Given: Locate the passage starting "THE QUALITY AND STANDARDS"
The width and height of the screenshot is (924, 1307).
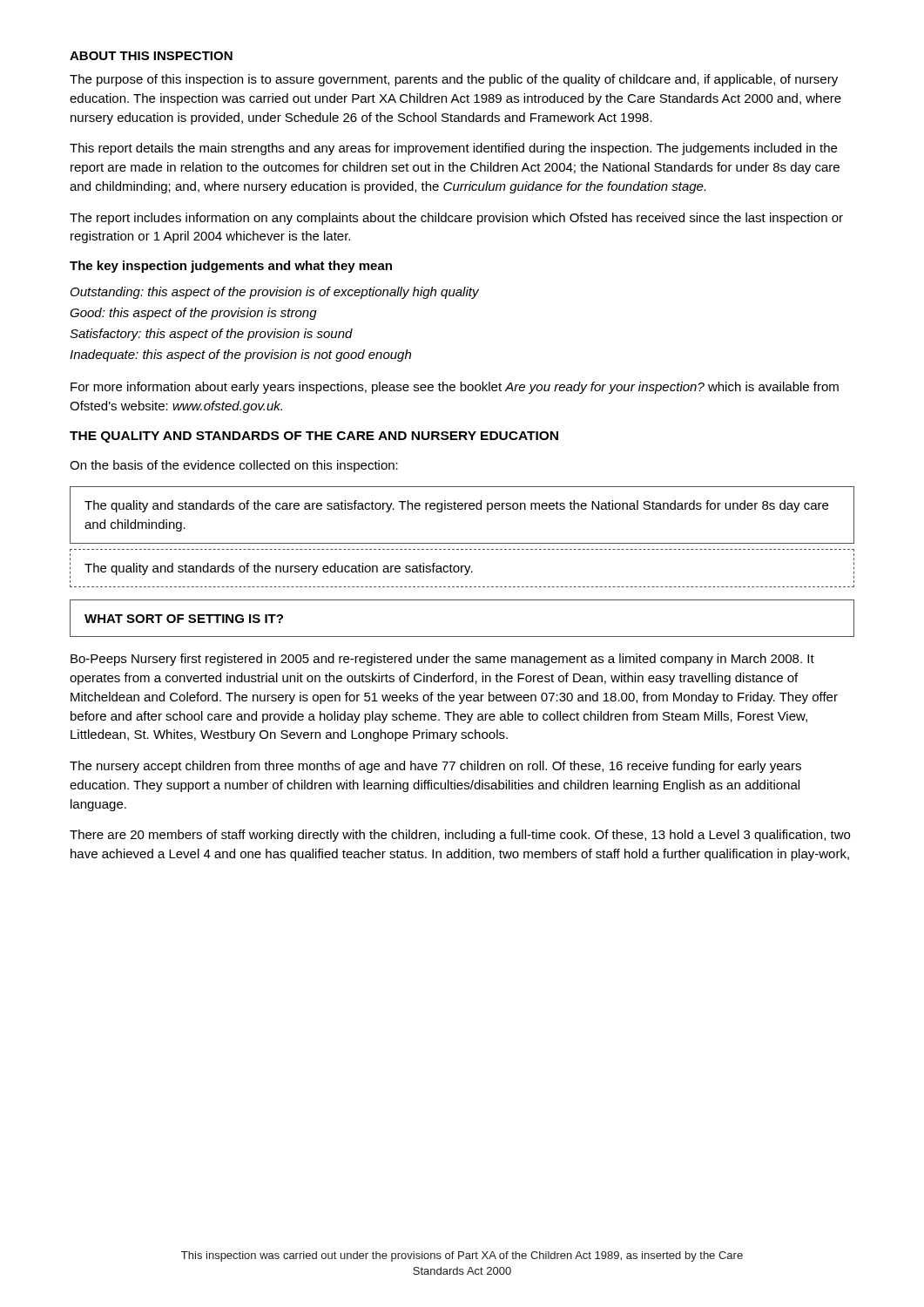Looking at the screenshot, I should [314, 435].
